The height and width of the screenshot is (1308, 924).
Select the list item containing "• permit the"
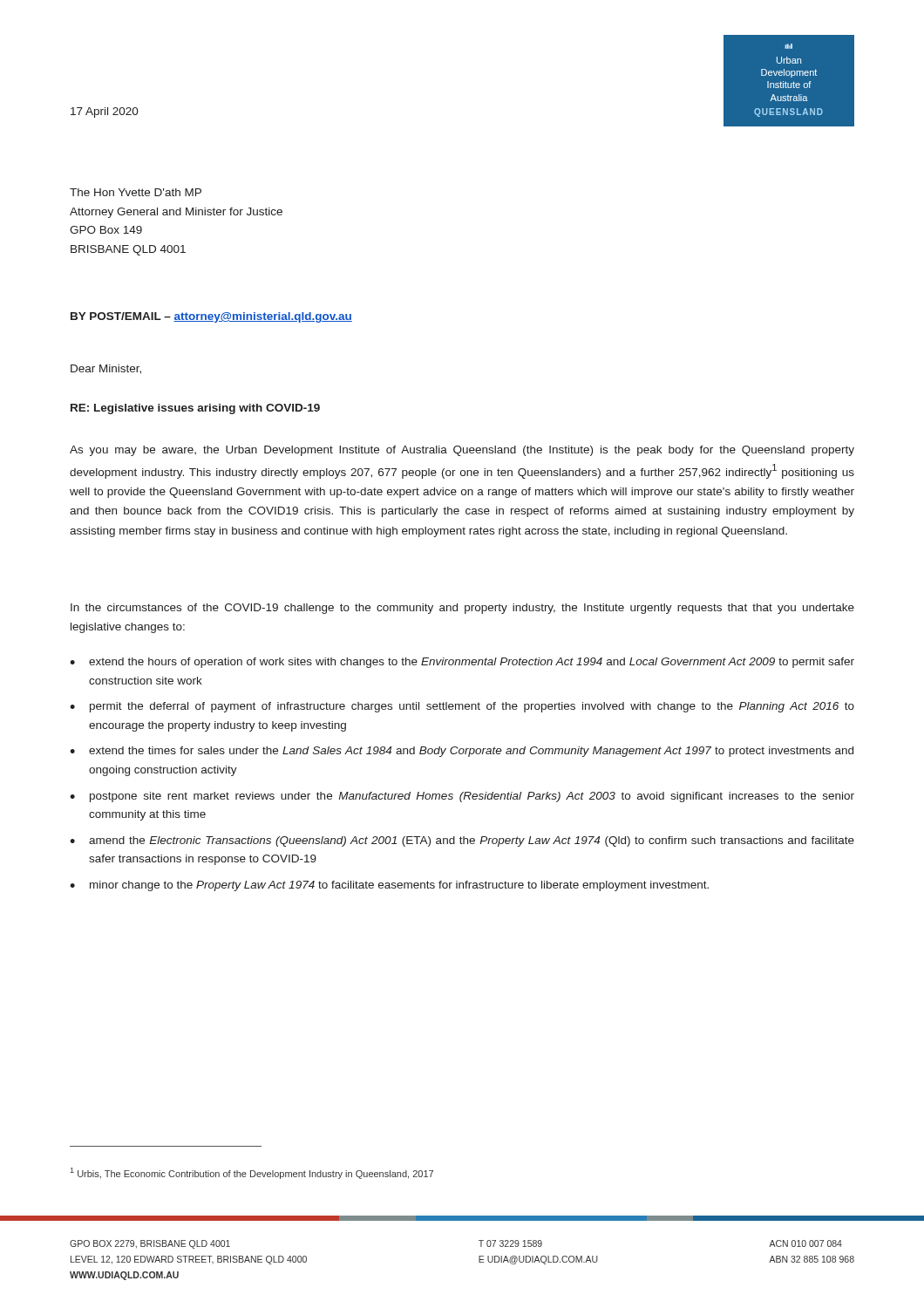tap(462, 716)
